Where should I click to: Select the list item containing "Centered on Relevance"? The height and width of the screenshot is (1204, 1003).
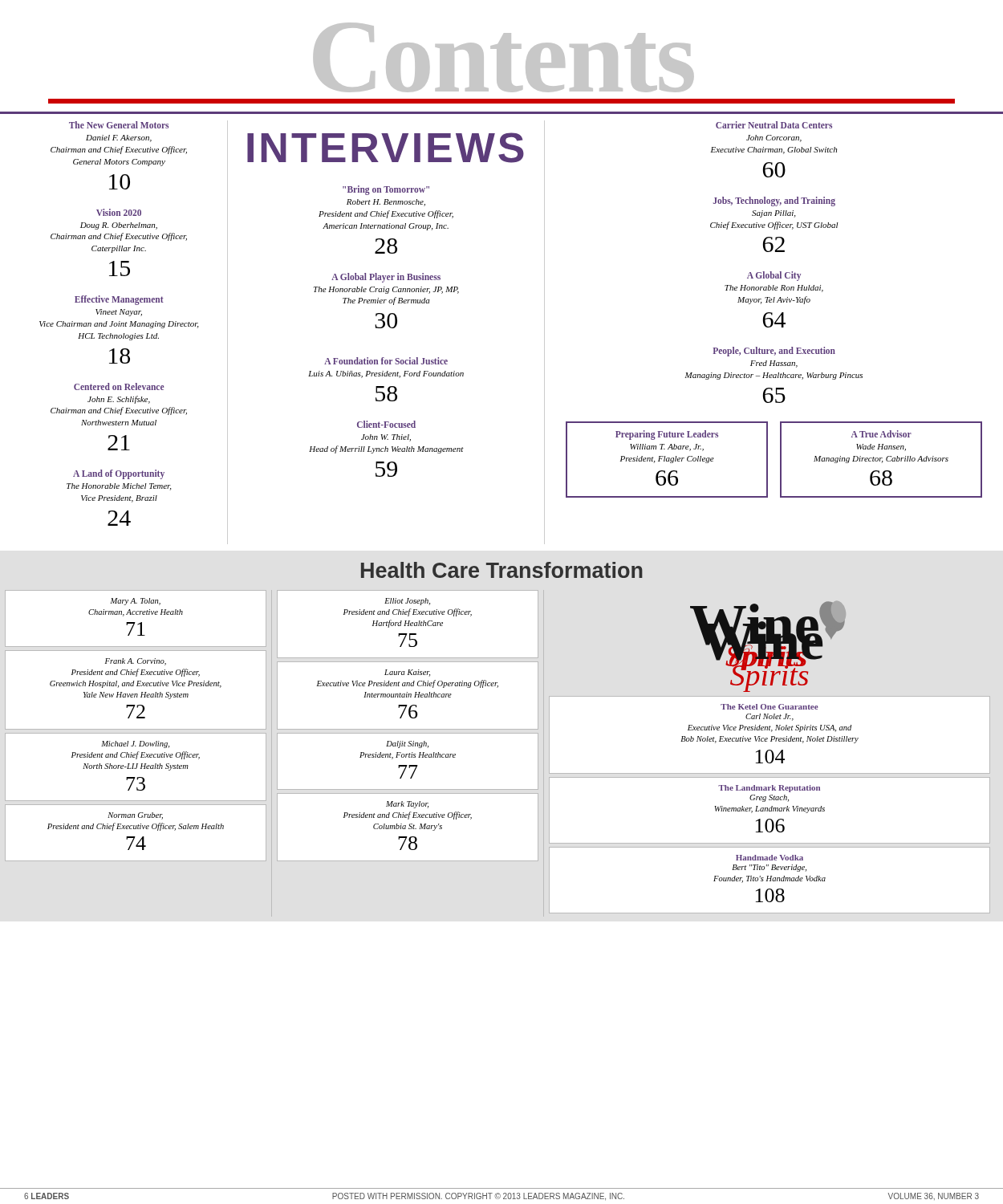tap(119, 418)
